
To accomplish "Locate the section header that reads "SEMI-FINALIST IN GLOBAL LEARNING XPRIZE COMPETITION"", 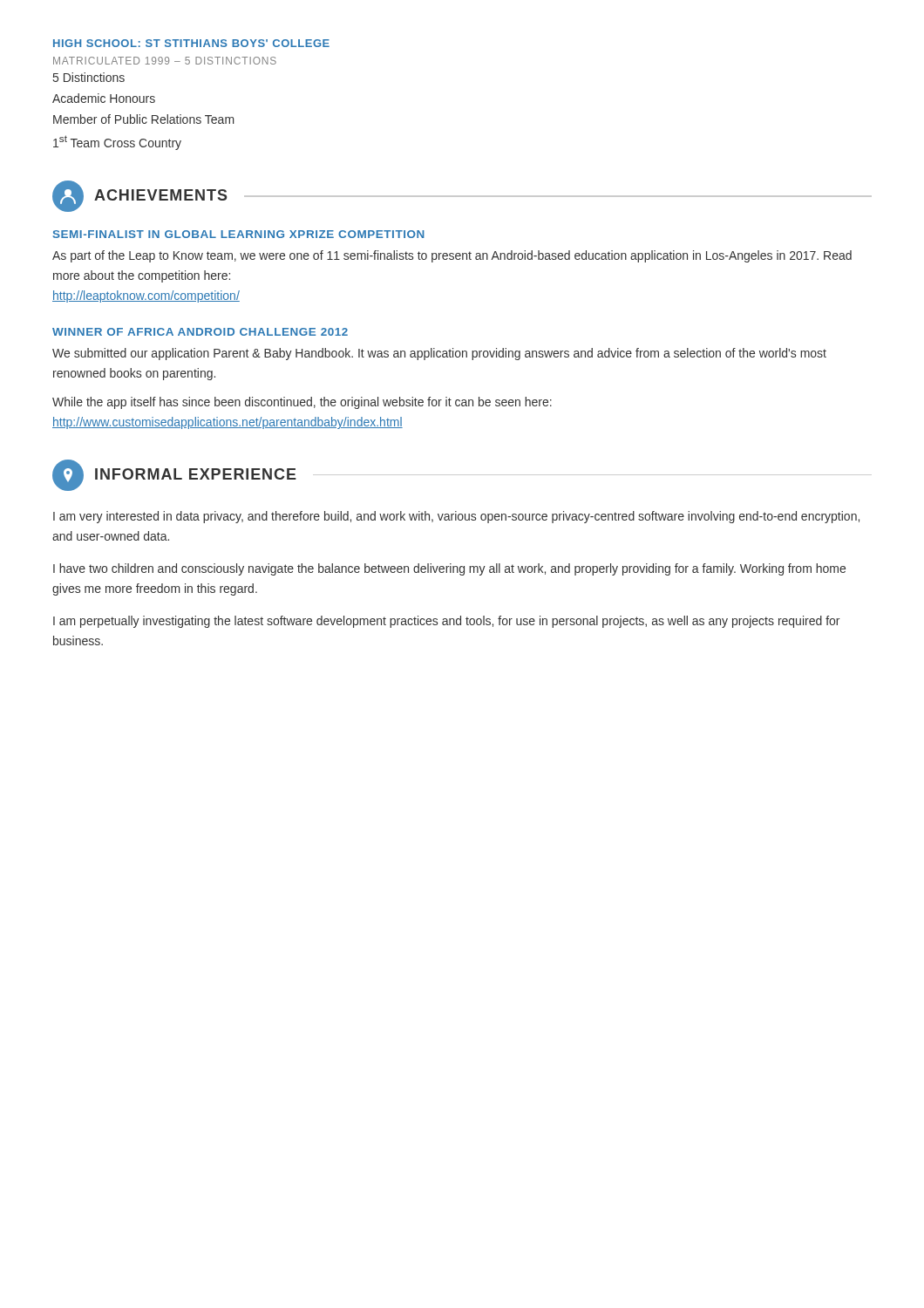I will (x=239, y=234).
